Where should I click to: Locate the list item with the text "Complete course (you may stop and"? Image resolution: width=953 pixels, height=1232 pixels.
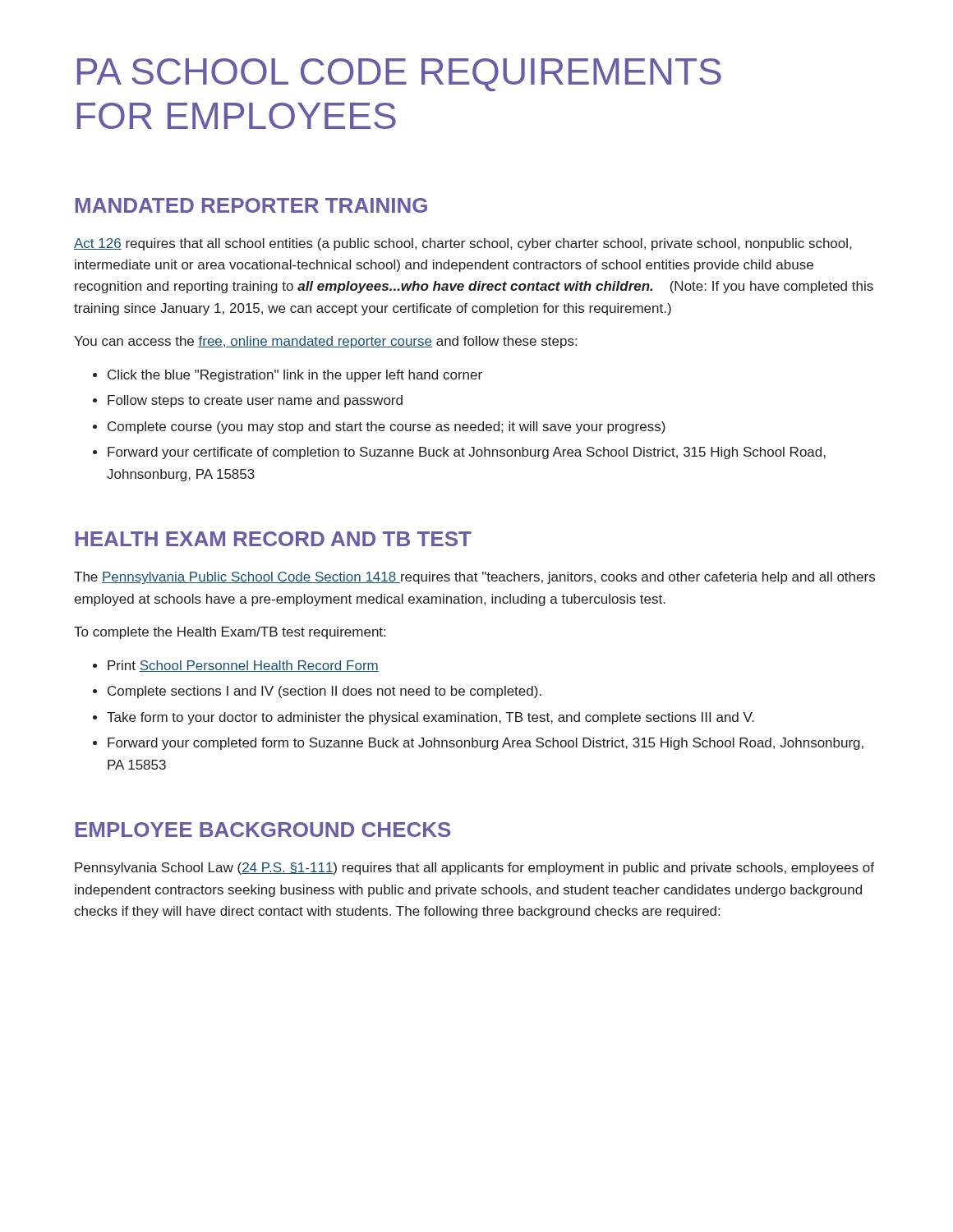point(493,426)
